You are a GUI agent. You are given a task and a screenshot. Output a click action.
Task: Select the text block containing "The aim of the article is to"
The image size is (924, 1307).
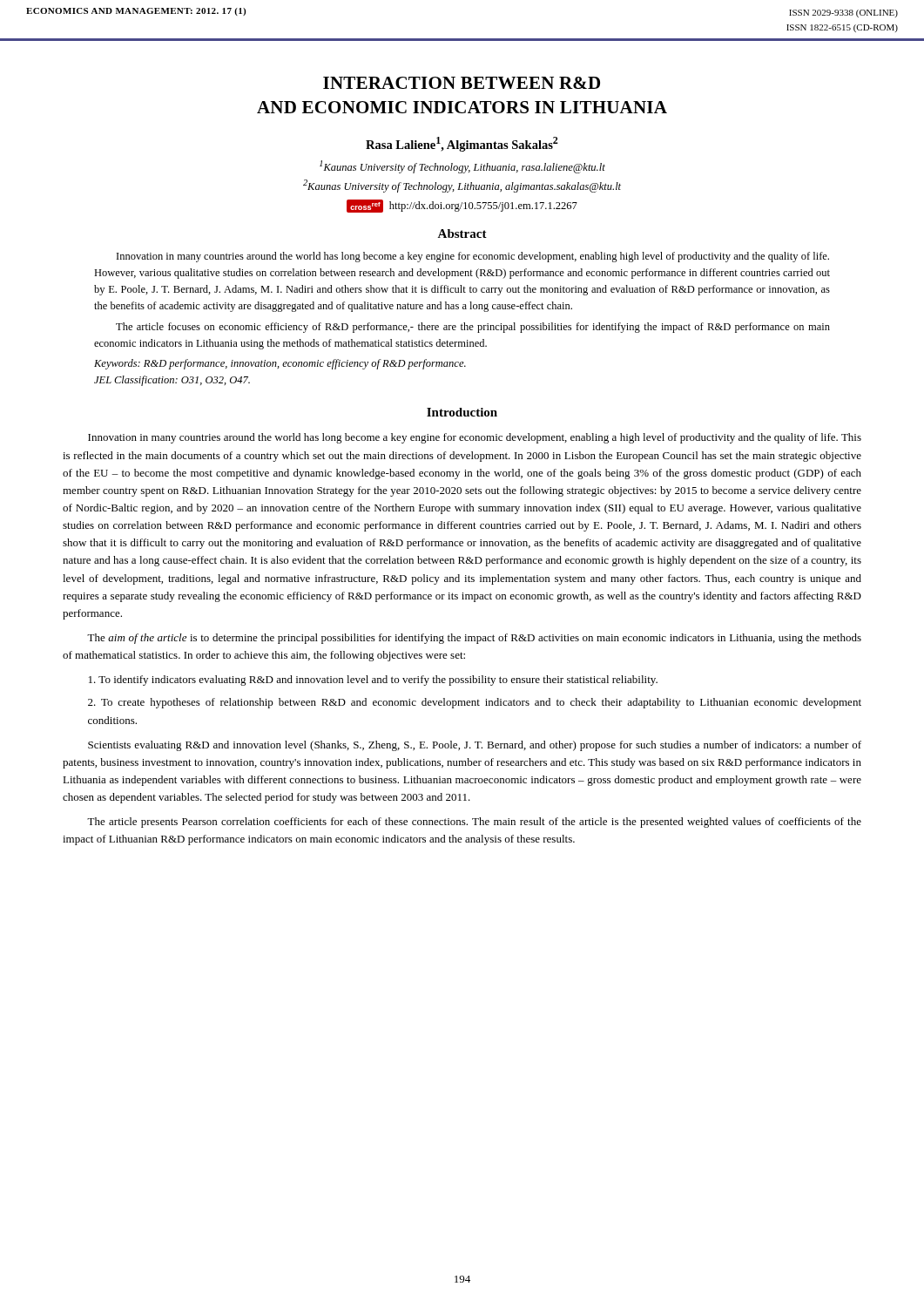462,646
